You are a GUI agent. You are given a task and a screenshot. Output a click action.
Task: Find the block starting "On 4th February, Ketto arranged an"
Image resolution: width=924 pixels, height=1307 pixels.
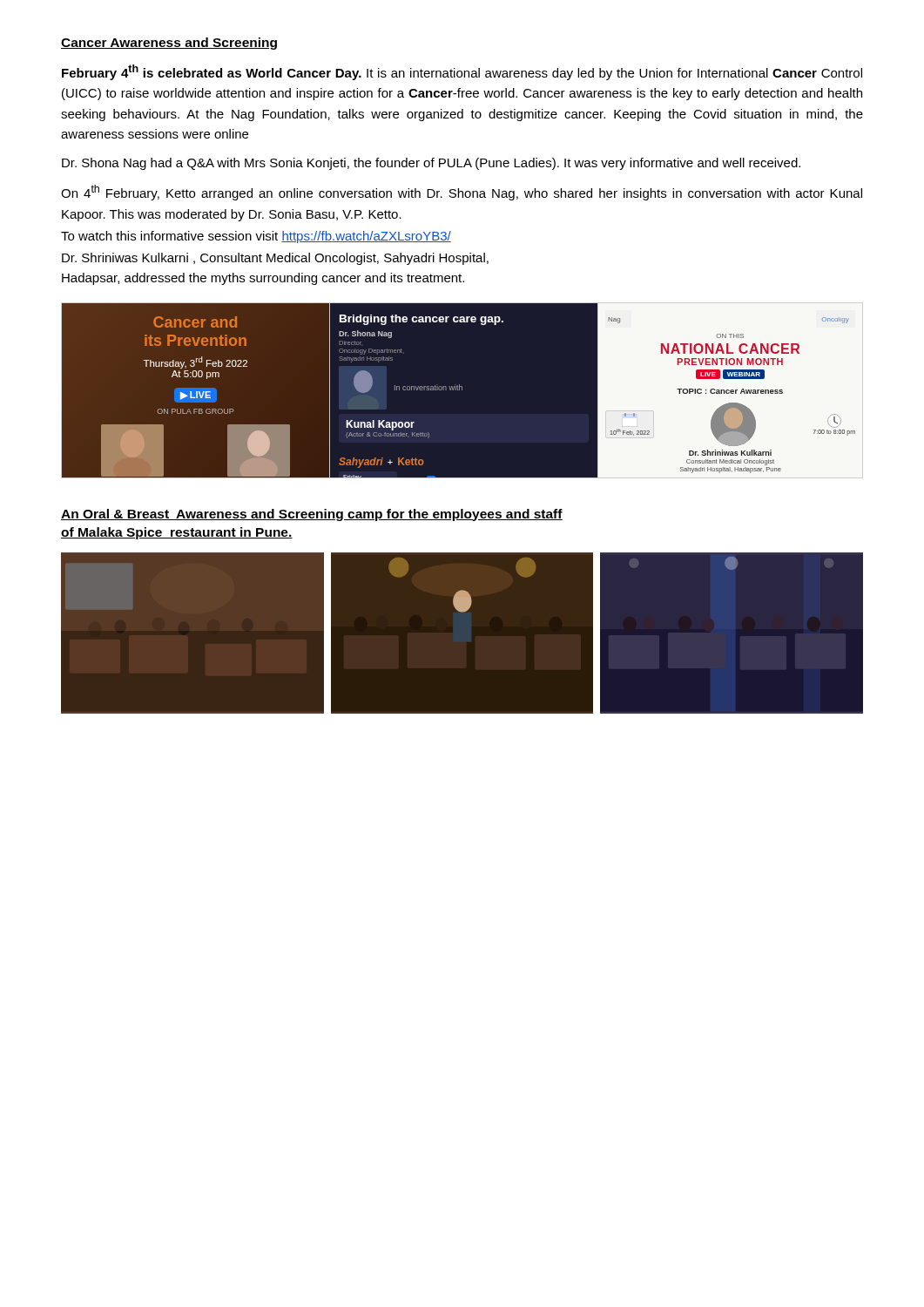tap(462, 202)
